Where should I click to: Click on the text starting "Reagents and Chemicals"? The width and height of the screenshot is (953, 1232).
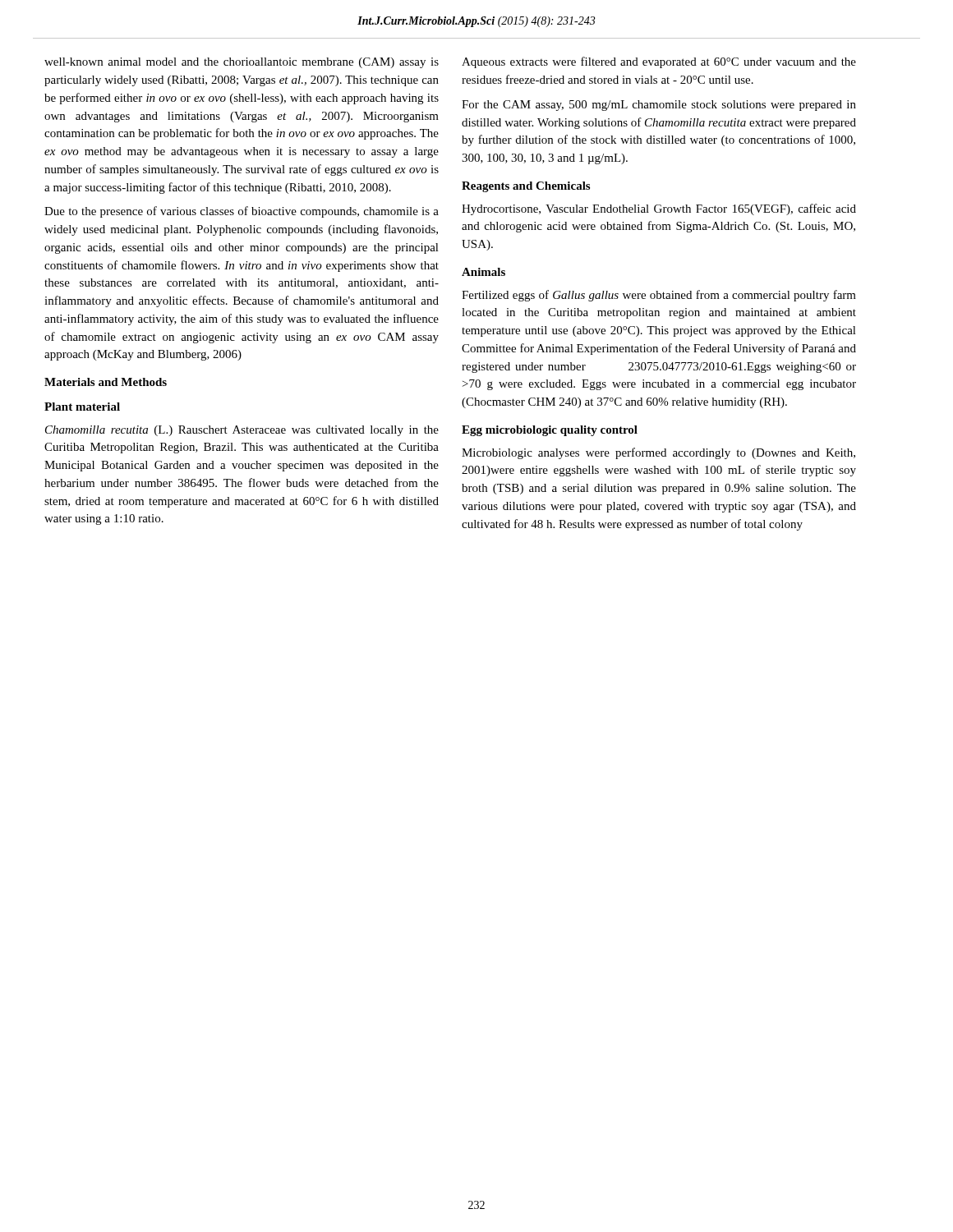pos(526,185)
